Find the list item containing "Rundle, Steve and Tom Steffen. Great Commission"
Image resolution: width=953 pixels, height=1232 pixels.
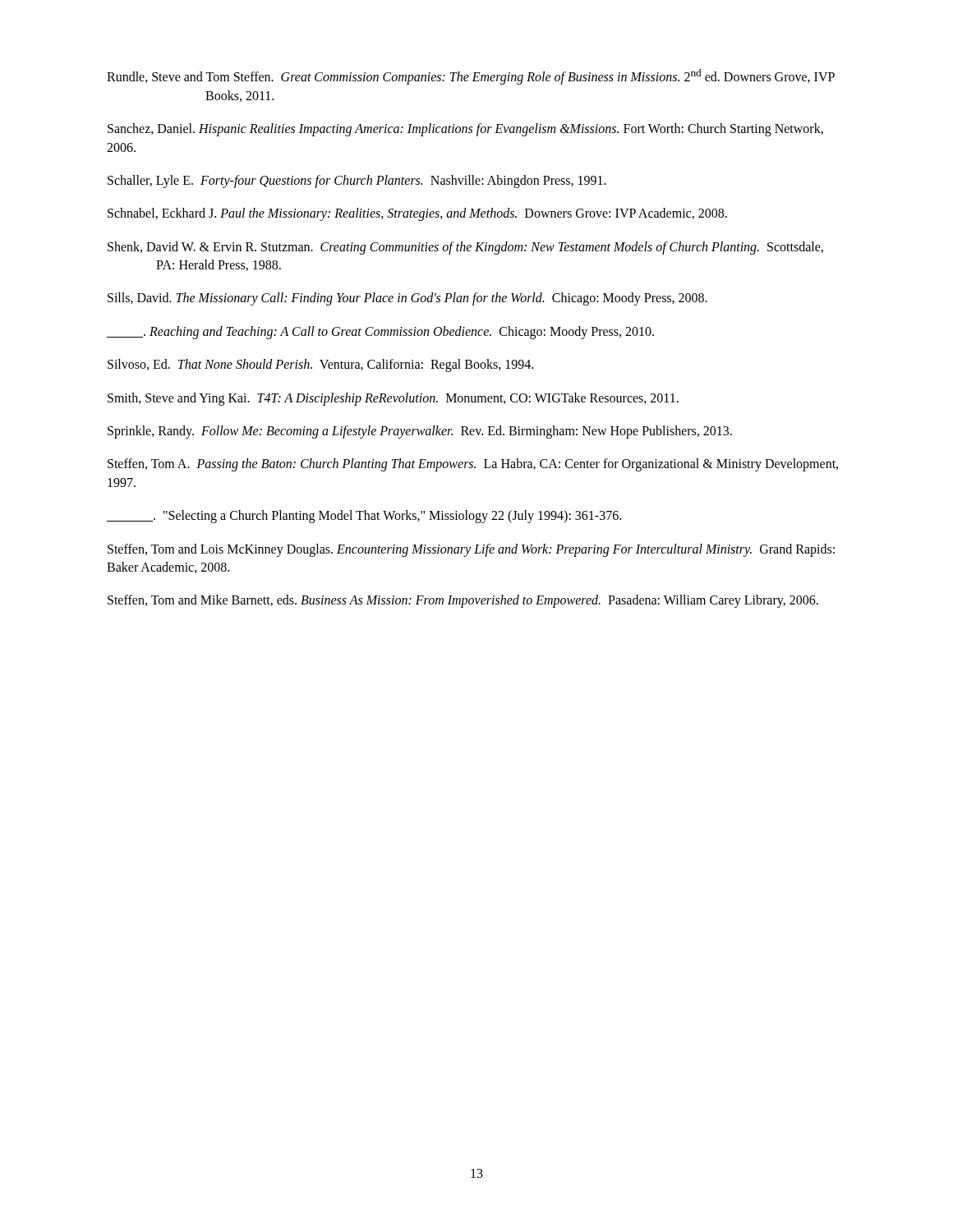[471, 84]
